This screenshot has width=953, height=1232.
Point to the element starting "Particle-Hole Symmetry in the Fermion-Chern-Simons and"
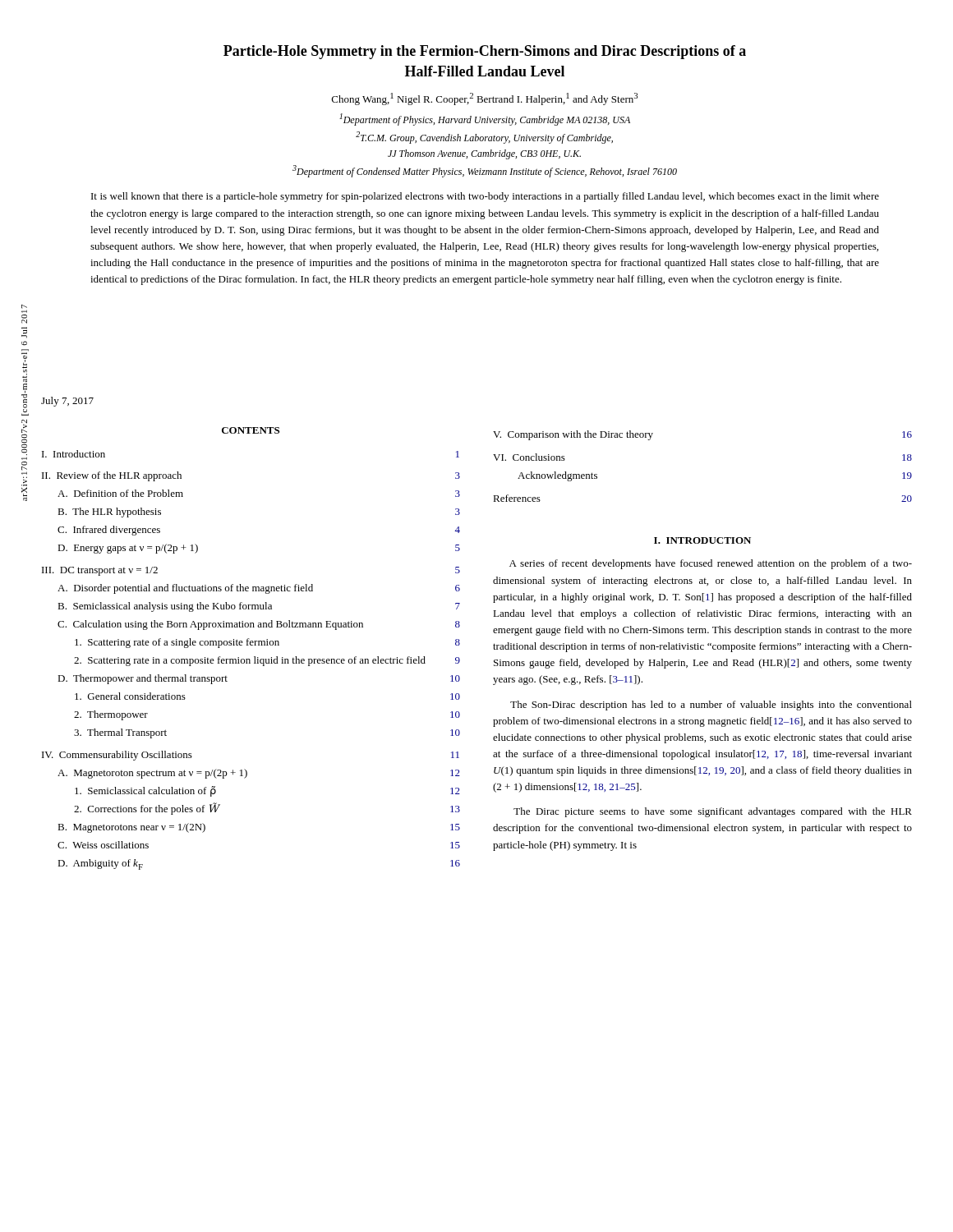point(485,62)
